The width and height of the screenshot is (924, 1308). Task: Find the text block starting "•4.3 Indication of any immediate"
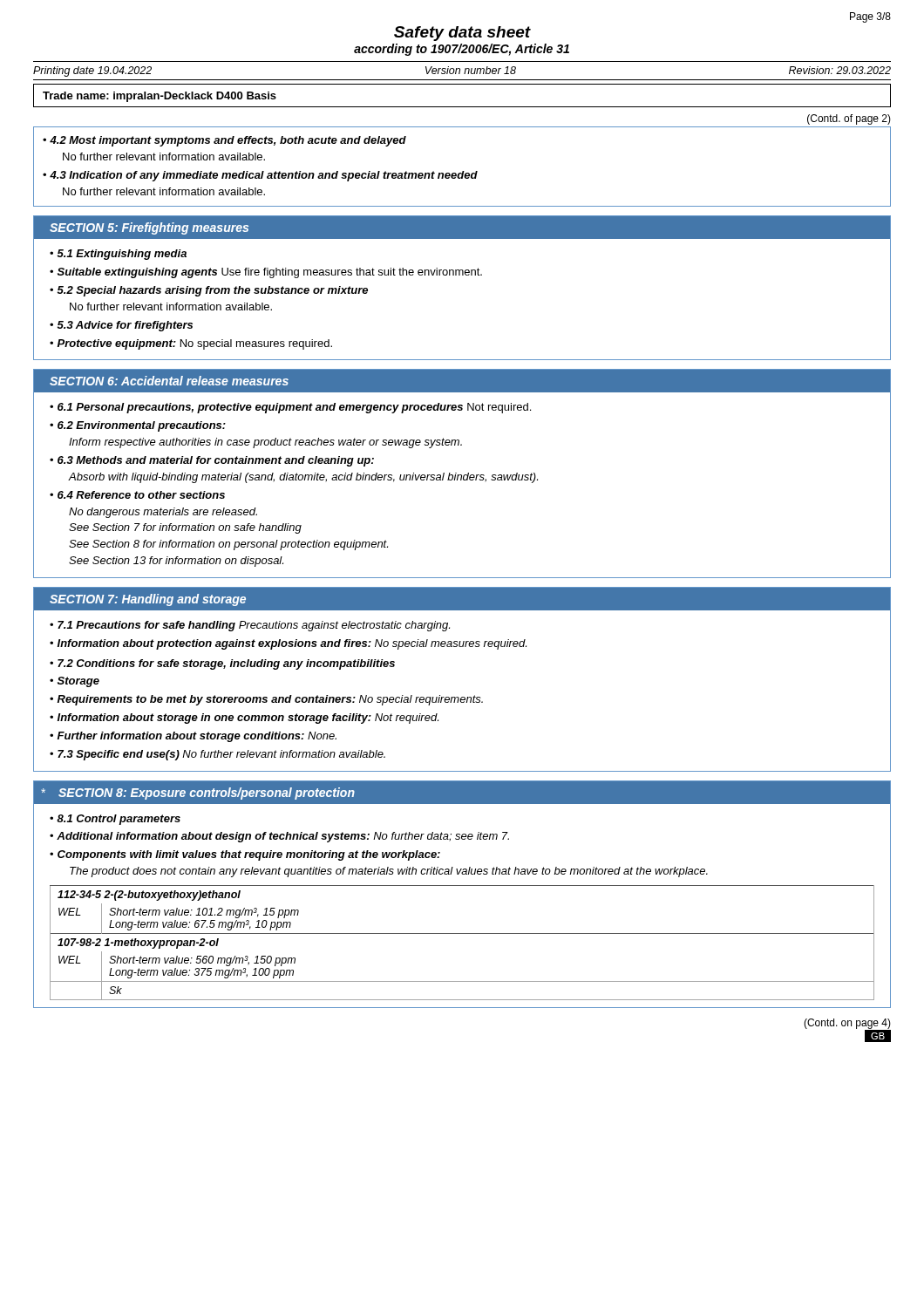tap(260, 183)
